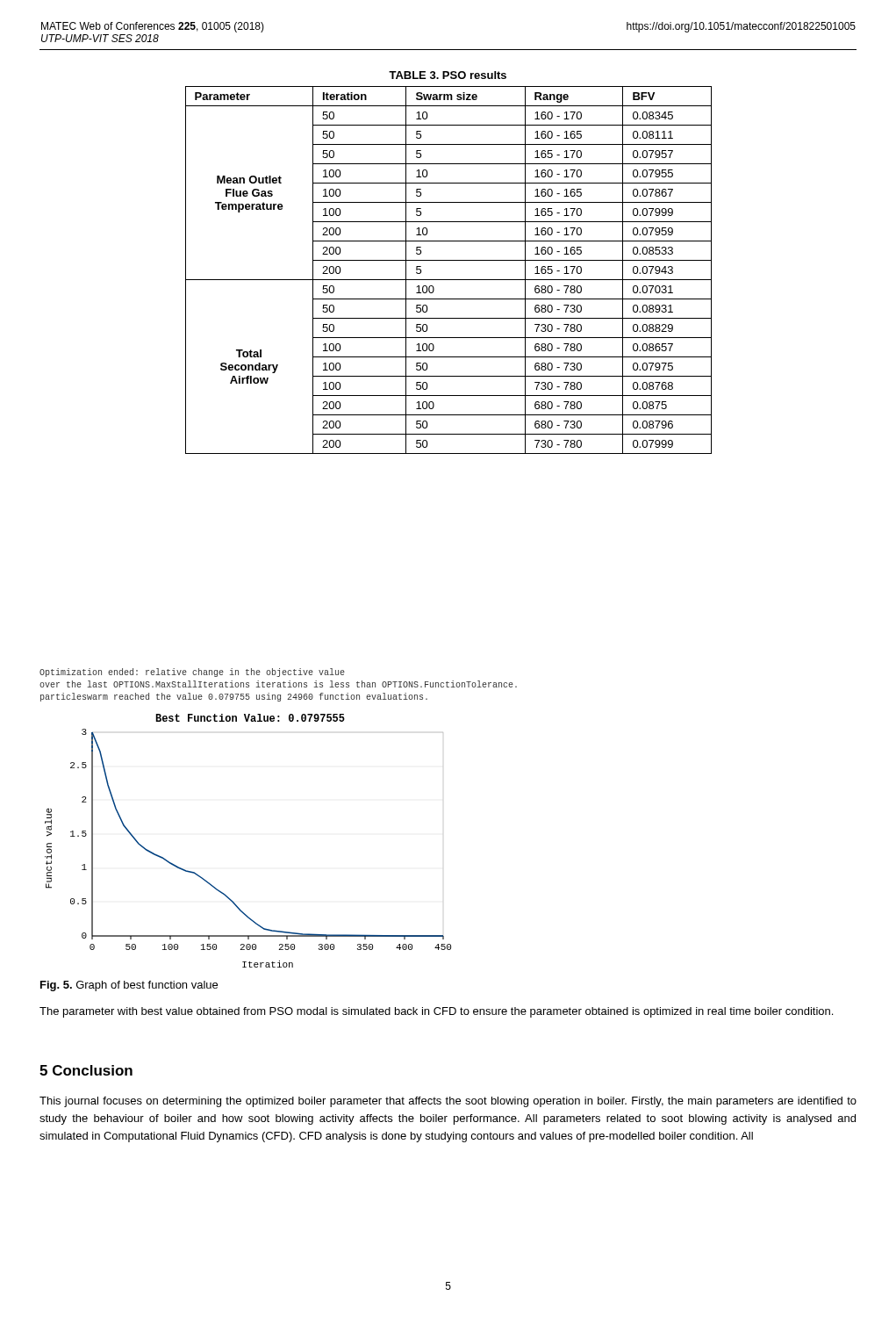The height and width of the screenshot is (1317, 896).
Task: Find the table that mentions "680 - 780"
Action: (448, 270)
